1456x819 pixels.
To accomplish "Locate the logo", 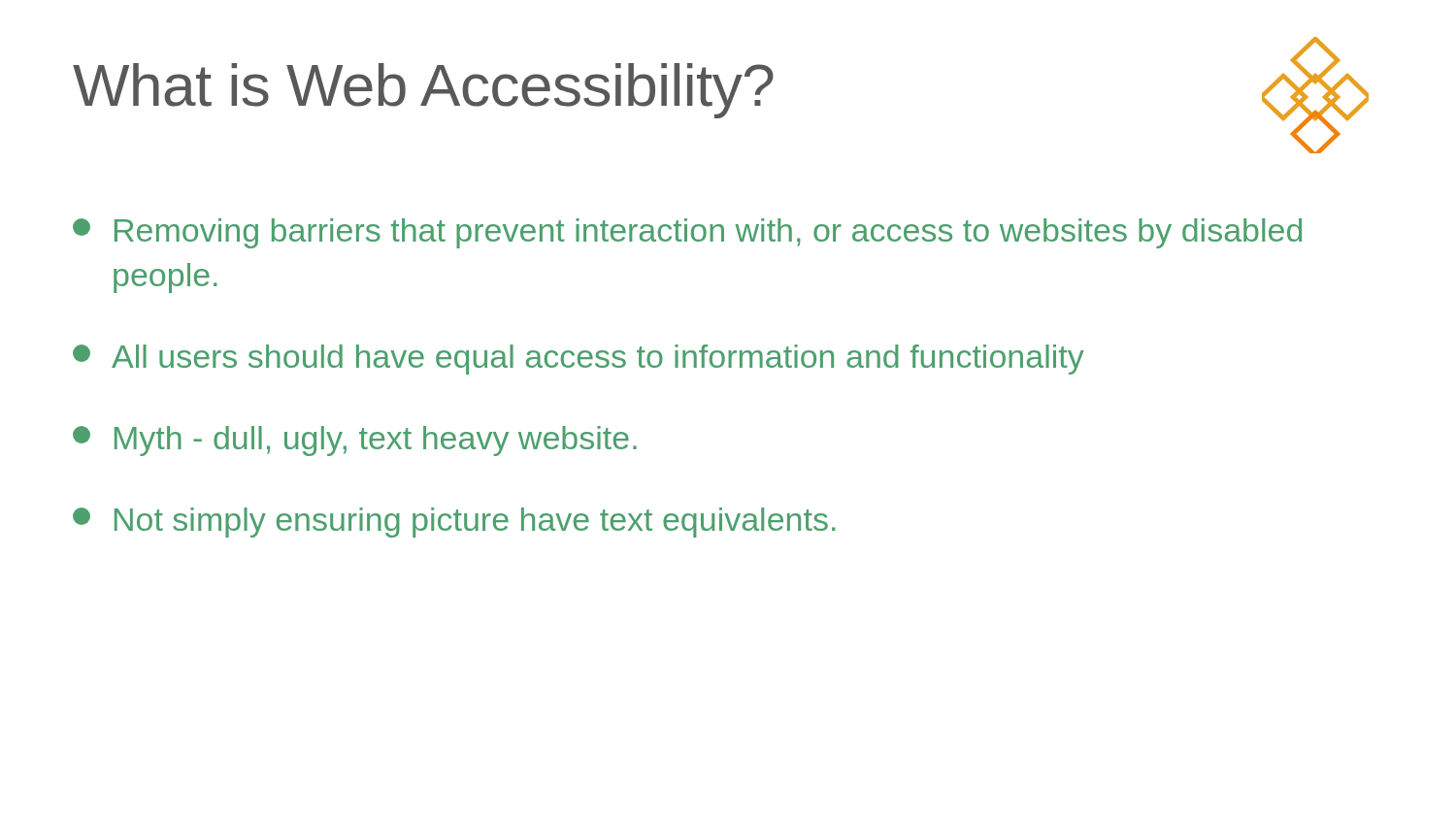I will [x=1315, y=95].
